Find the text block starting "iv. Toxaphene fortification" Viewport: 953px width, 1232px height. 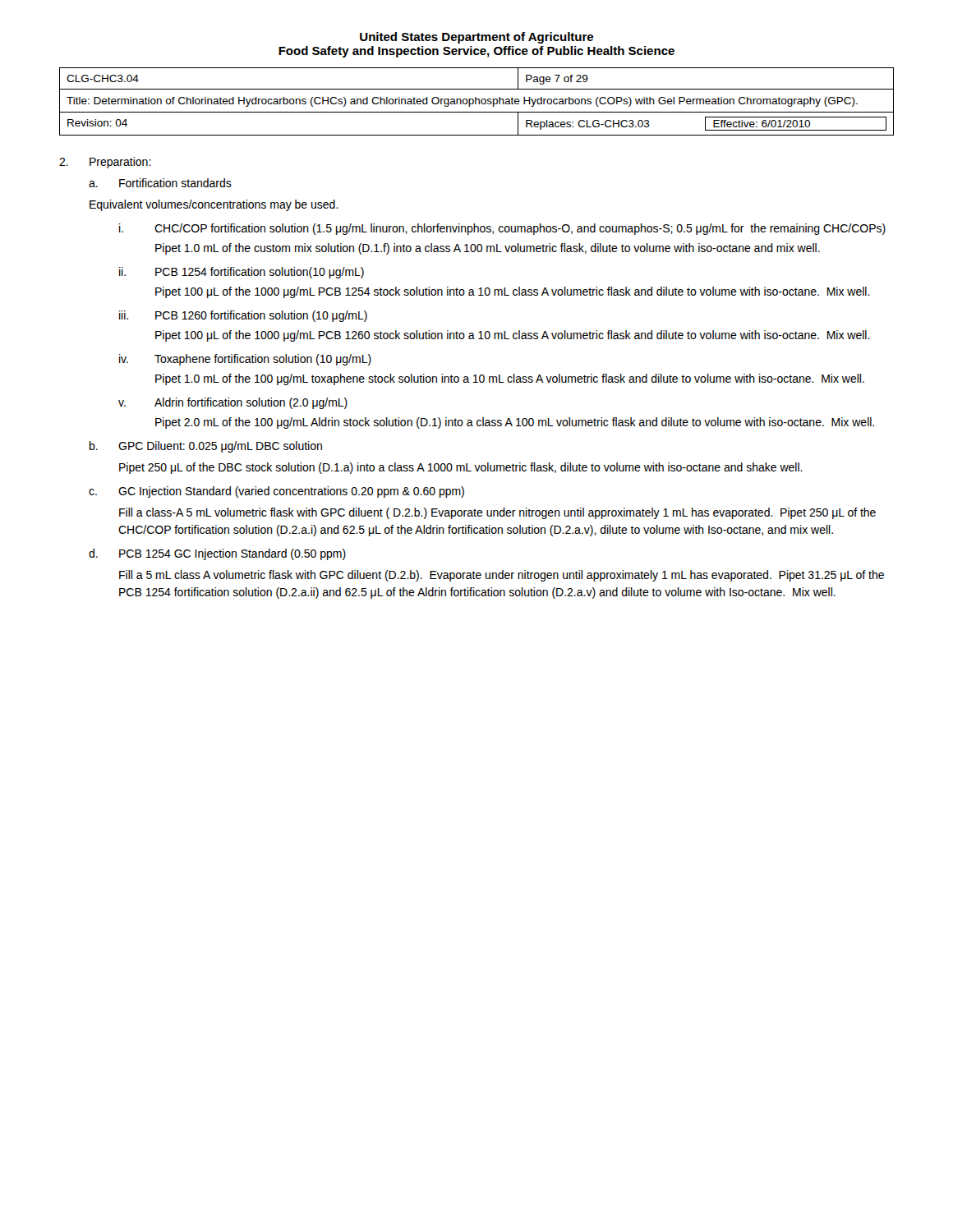[x=245, y=359]
